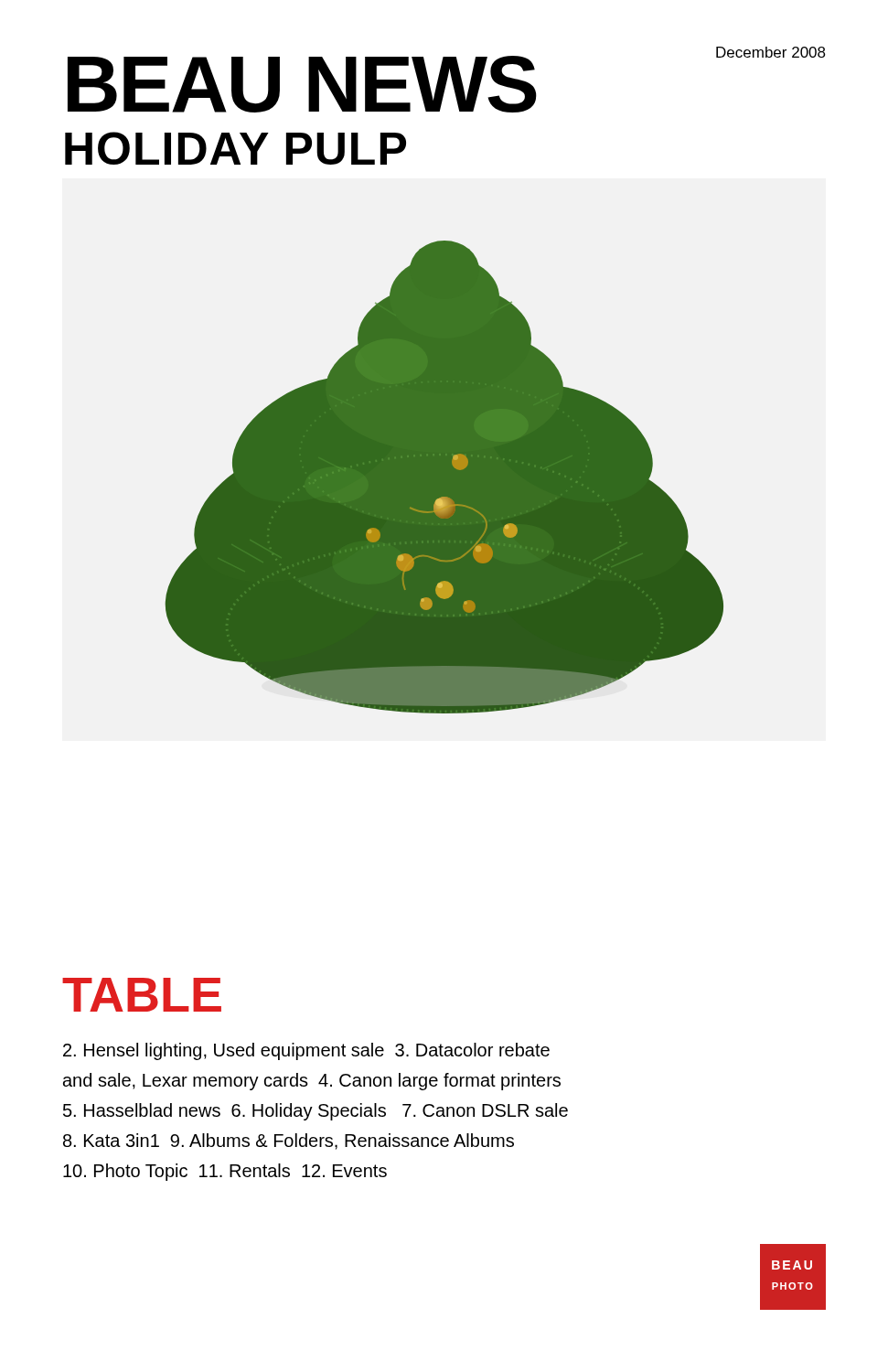Find the passage starting "BEAU NEWS HOLIDAY PULP"
The width and height of the screenshot is (888, 1372).
(444, 109)
